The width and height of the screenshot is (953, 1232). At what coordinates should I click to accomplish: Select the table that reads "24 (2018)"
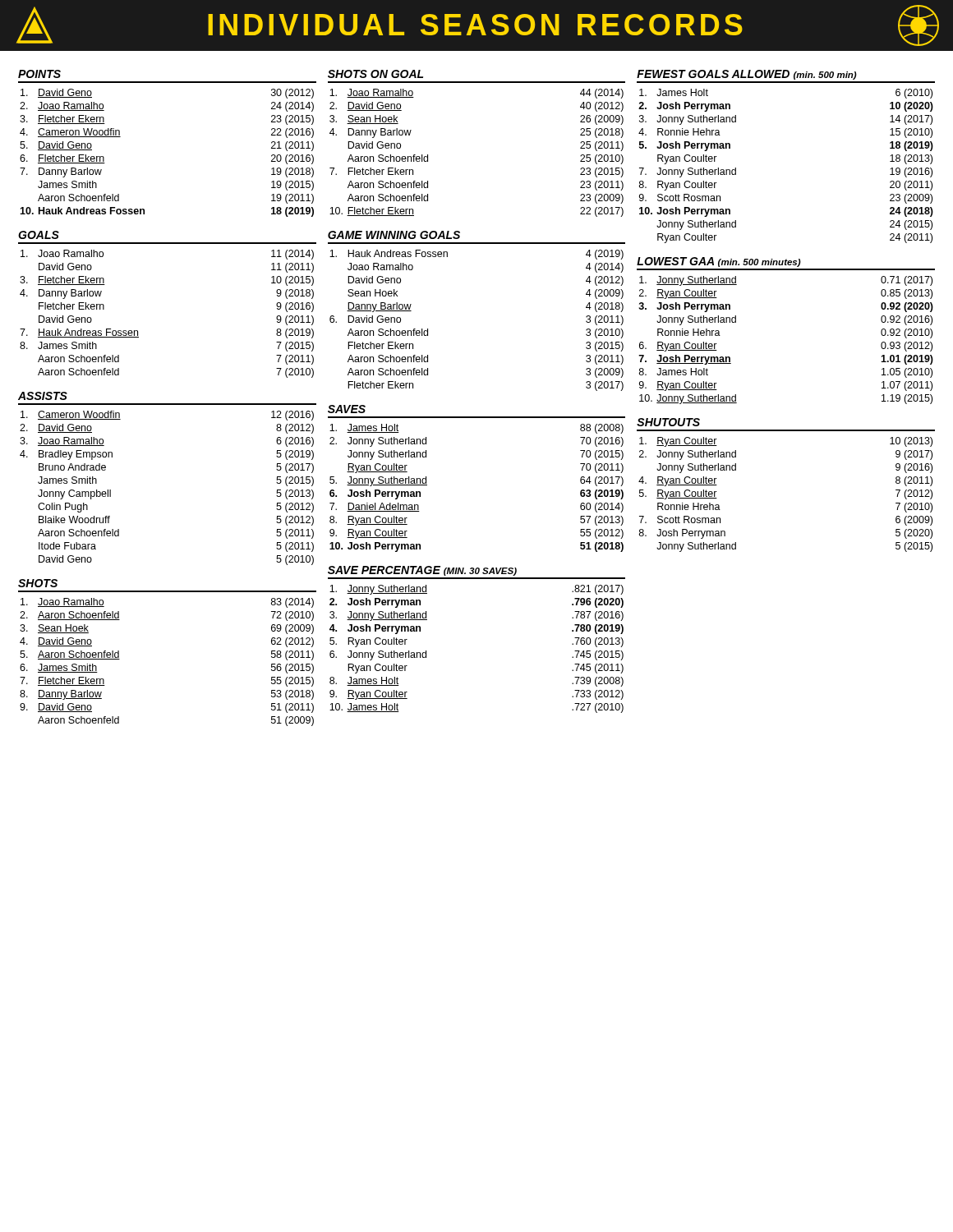click(x=786, y=165)
